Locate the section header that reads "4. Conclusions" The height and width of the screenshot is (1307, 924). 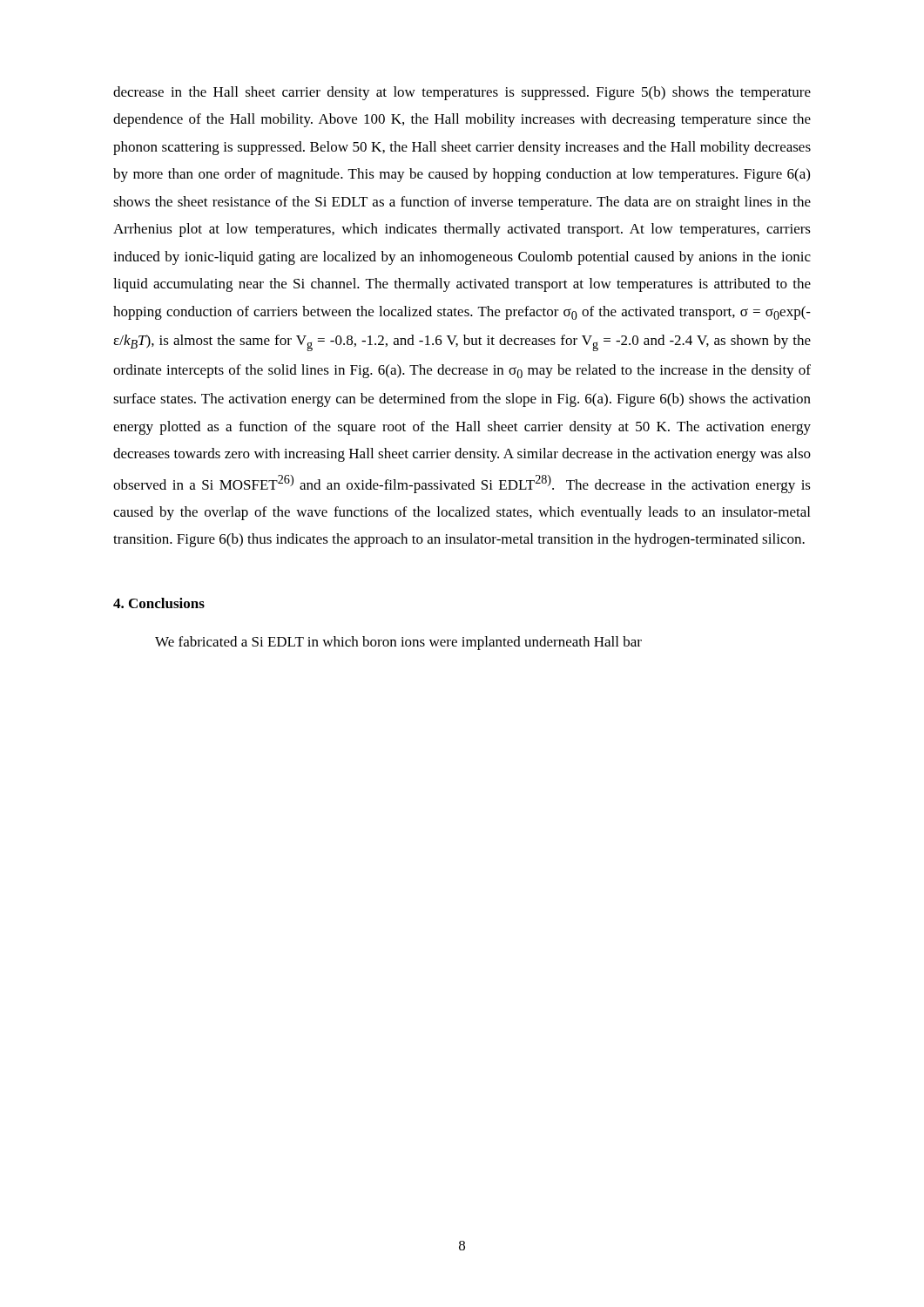(159, 603)
